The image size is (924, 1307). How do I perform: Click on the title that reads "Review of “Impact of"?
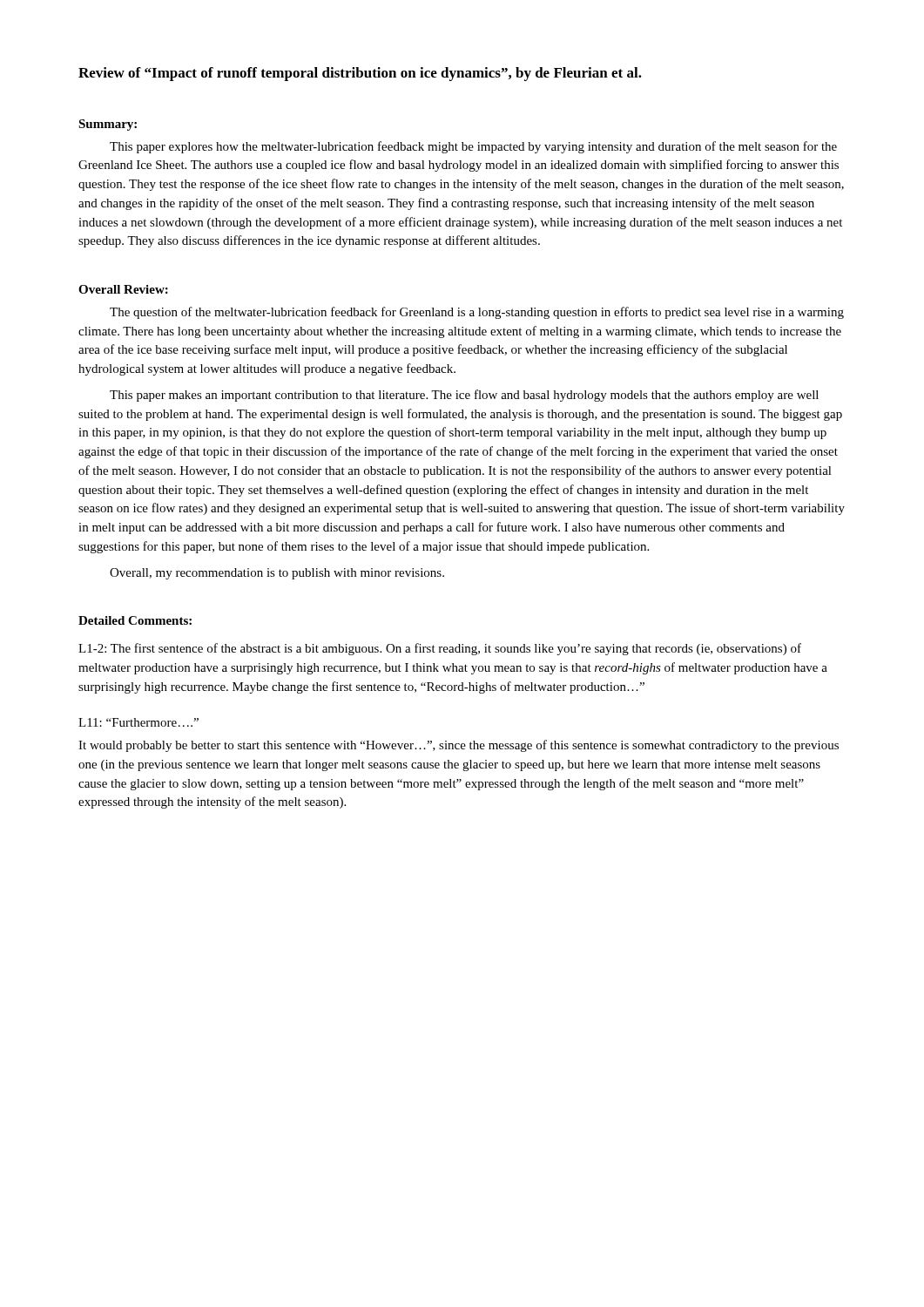(360, 73)
